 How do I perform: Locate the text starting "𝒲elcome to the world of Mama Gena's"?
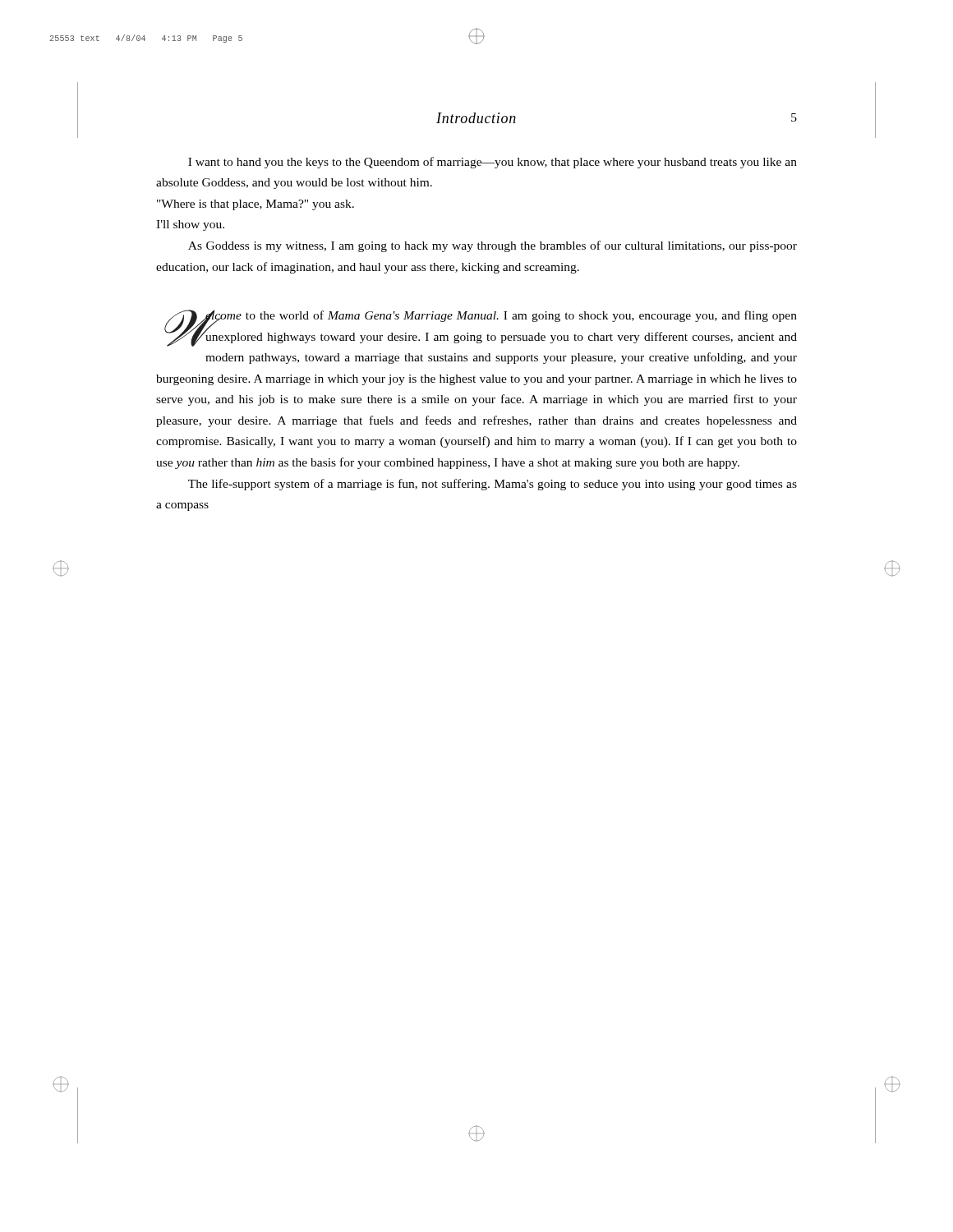point(476,410)
